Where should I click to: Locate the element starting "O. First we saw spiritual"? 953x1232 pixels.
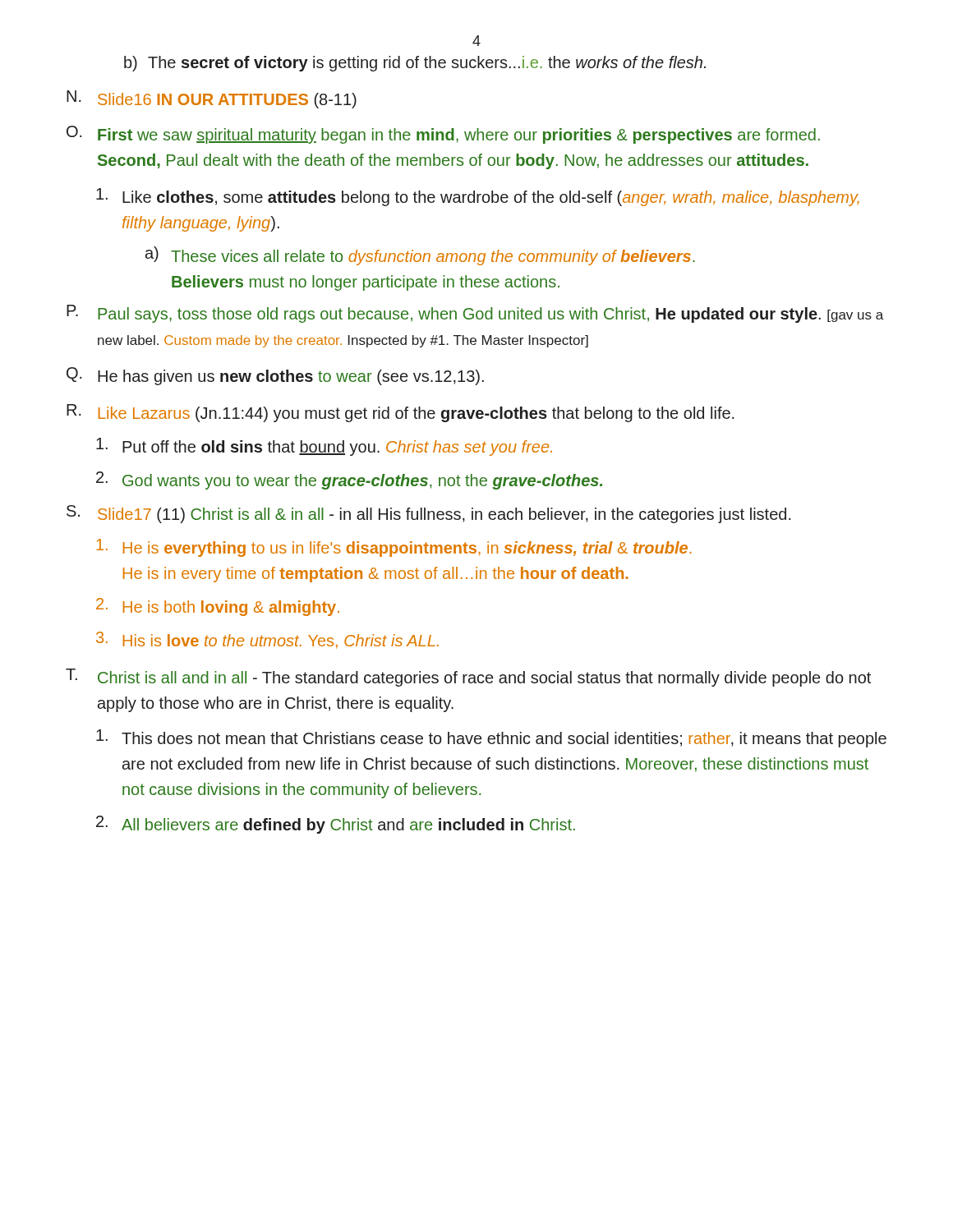(x=476, y=148)
